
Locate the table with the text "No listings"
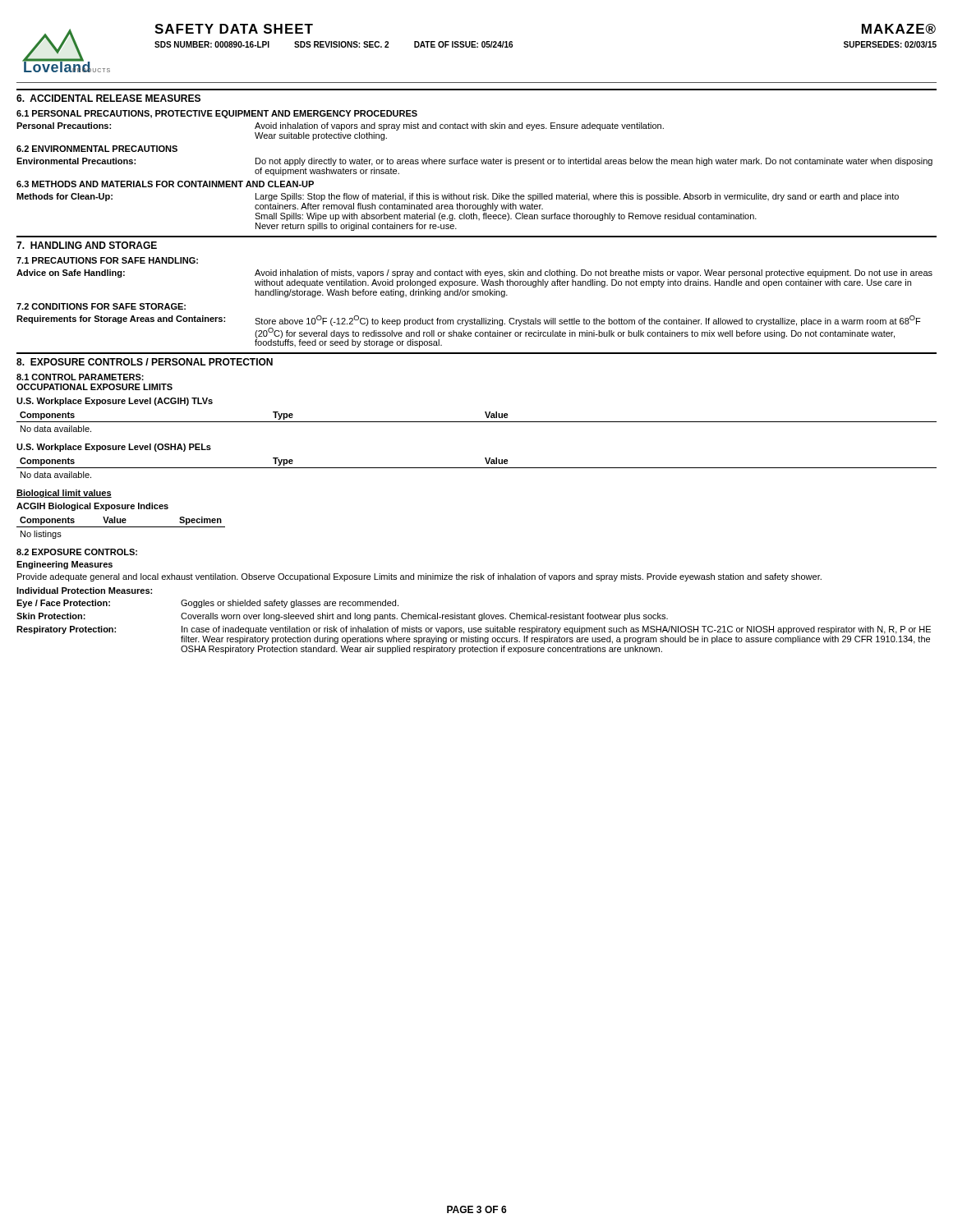pos(476,527)
